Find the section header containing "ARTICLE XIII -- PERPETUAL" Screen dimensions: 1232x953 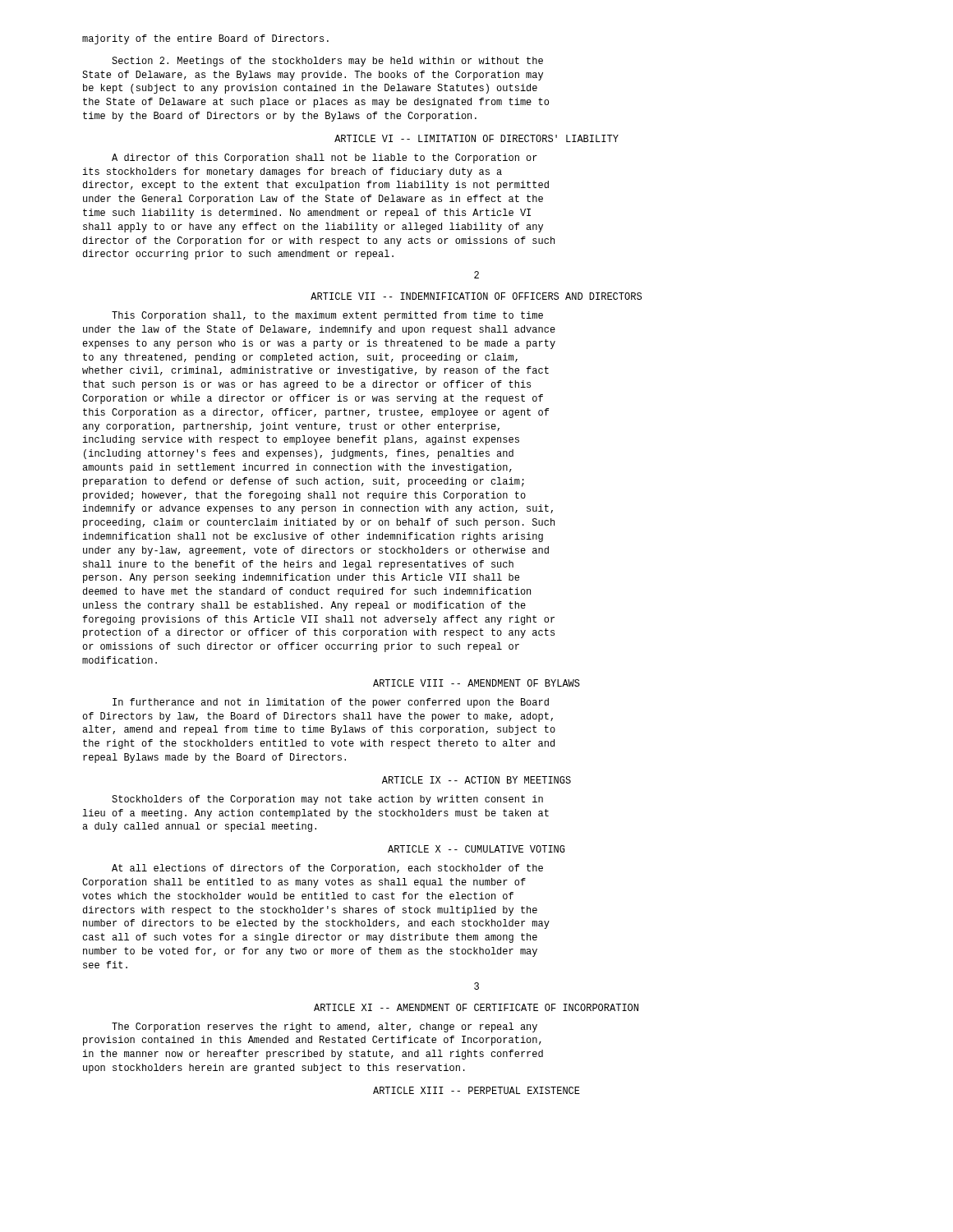tap(476, 1091)
